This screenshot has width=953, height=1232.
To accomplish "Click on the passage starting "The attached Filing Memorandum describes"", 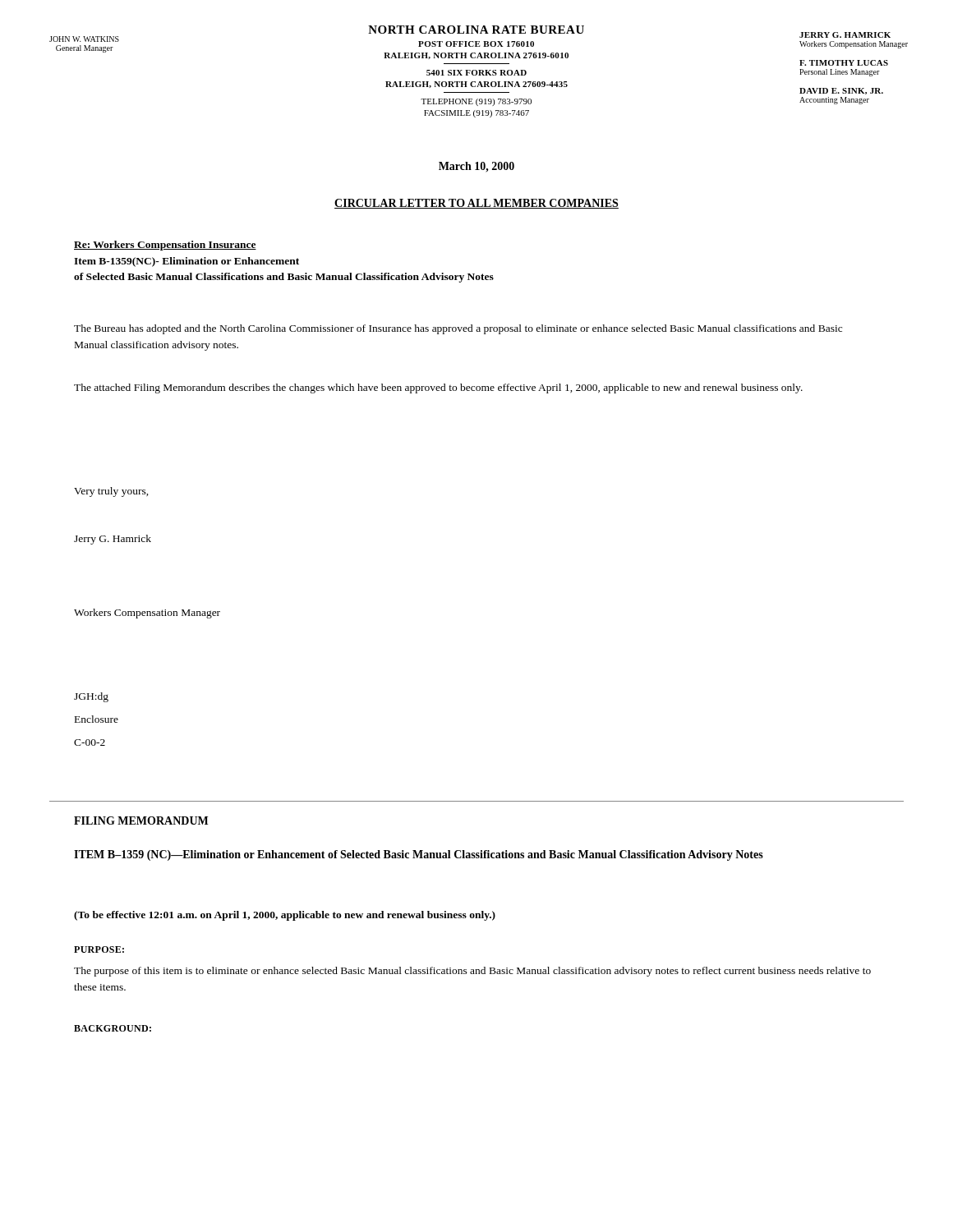I will [476, 388].
